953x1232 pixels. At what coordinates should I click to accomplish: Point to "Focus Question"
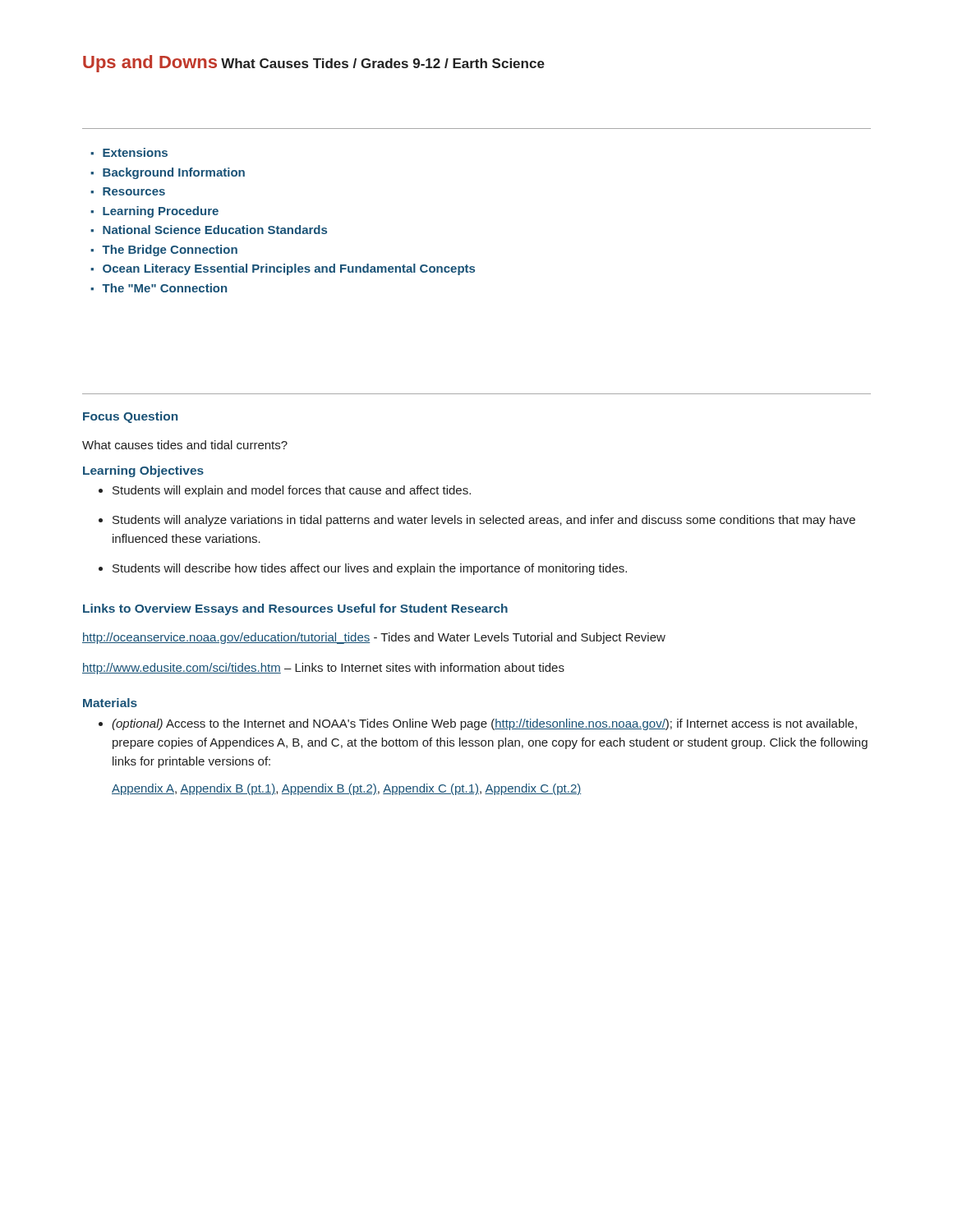pos(130,416)
